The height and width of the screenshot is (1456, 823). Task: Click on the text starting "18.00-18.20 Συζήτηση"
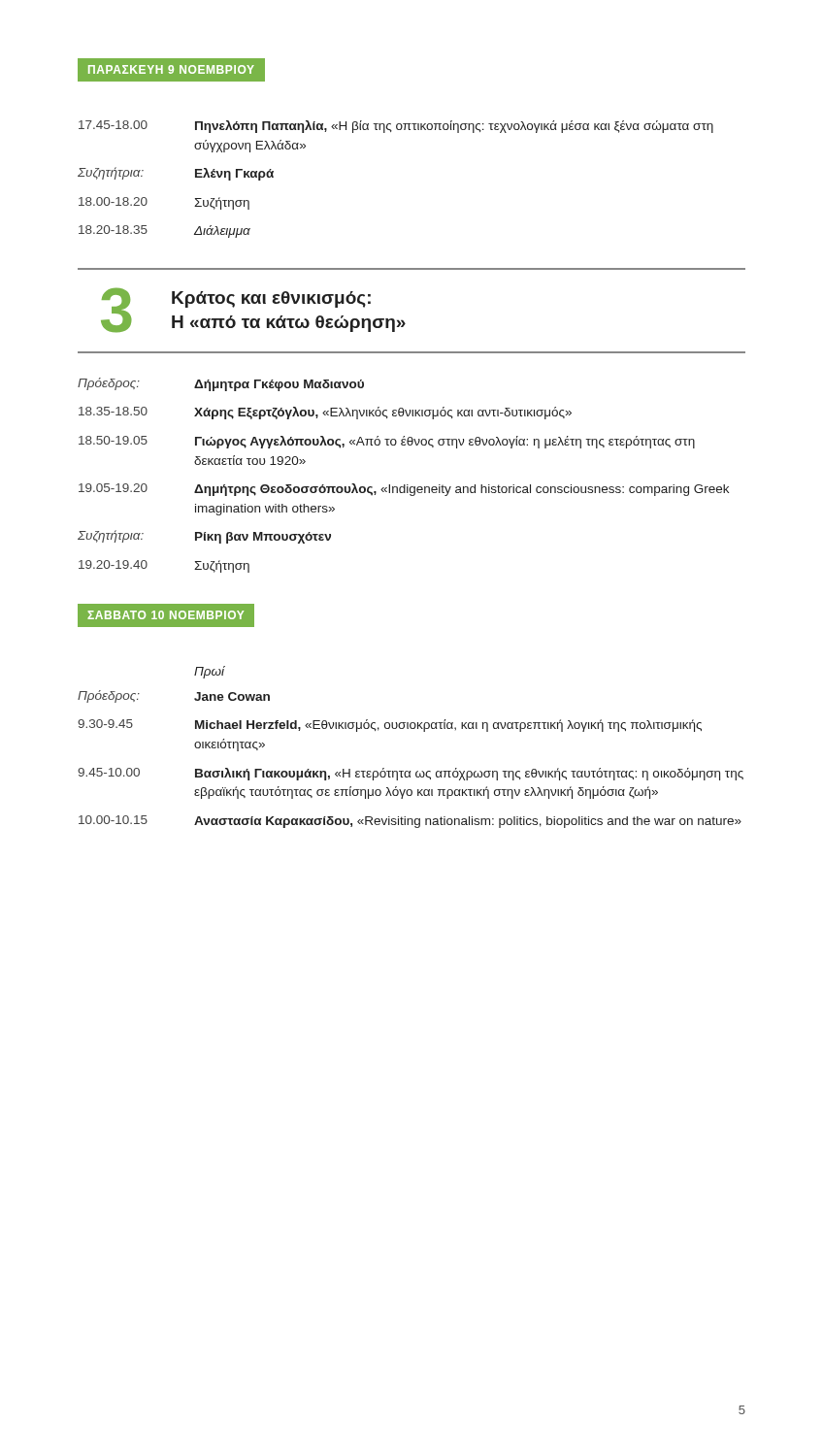pos(118,203)
